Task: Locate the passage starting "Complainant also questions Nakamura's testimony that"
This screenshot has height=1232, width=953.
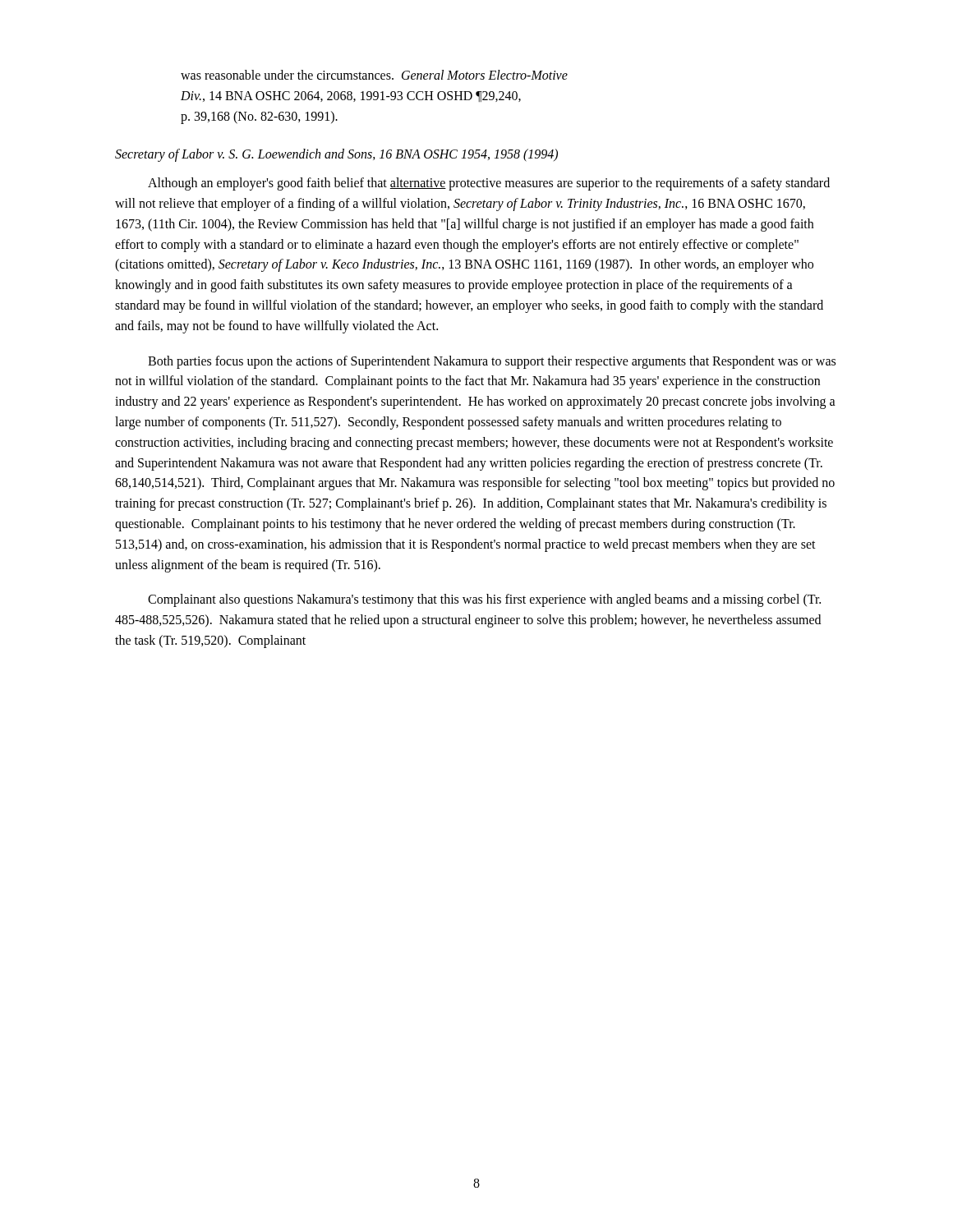Action: [476, 621]
